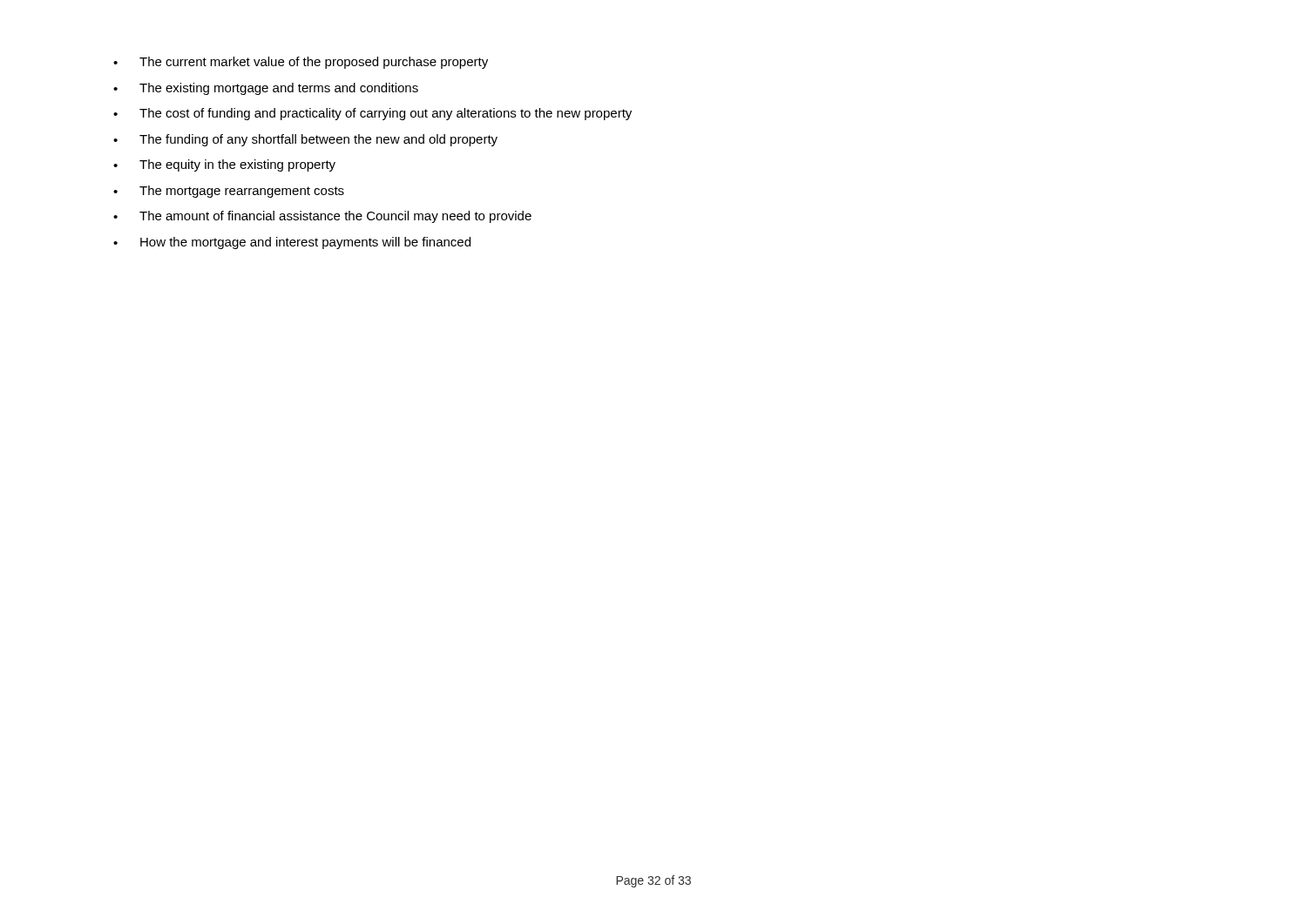Click the passage that begins "• The funding of any"
The width and height of the screenshot is (1307, 924).
click(305, 140)
